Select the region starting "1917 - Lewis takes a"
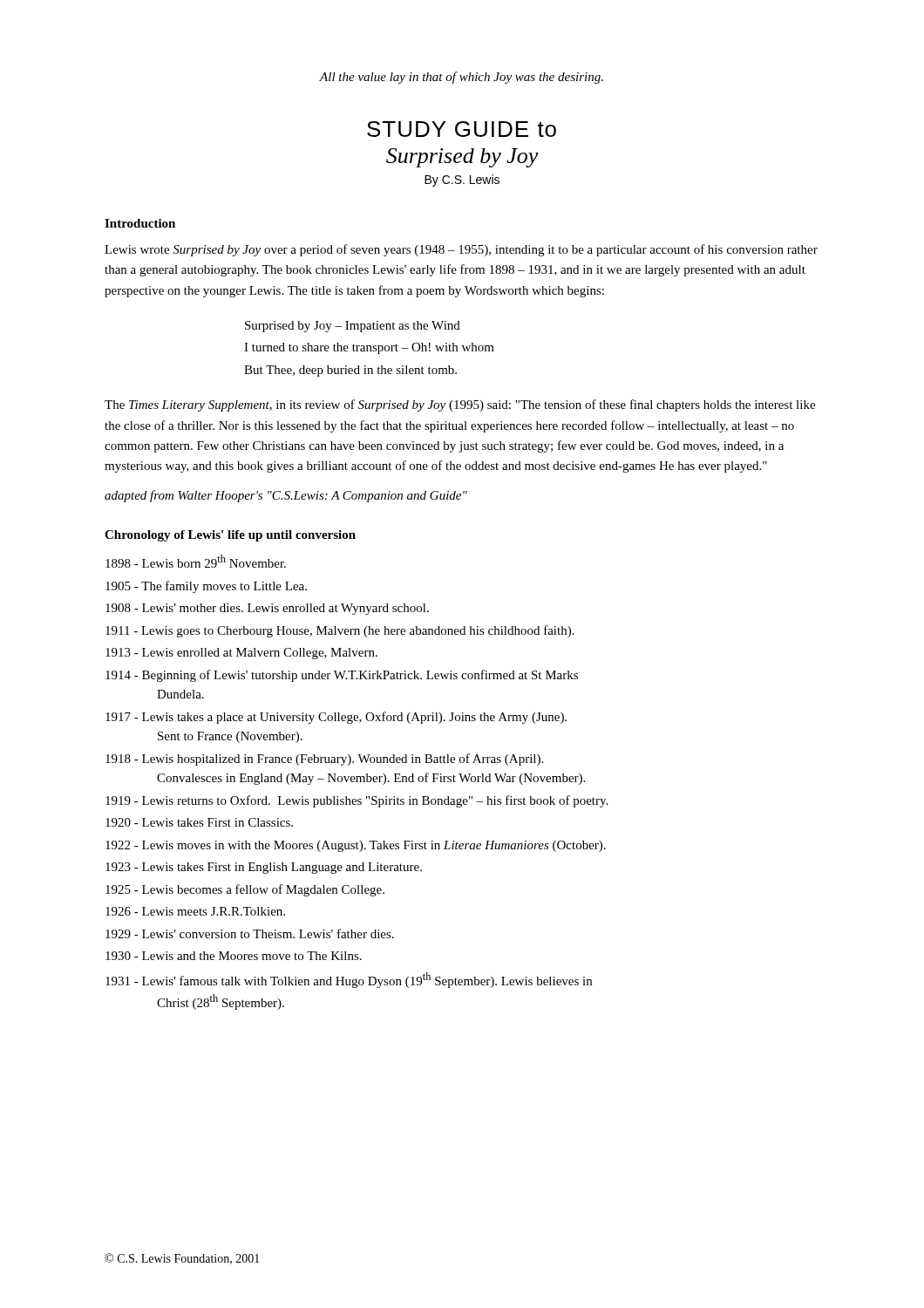The width and height of the screenshot is (924, 1308). (336, 726)
